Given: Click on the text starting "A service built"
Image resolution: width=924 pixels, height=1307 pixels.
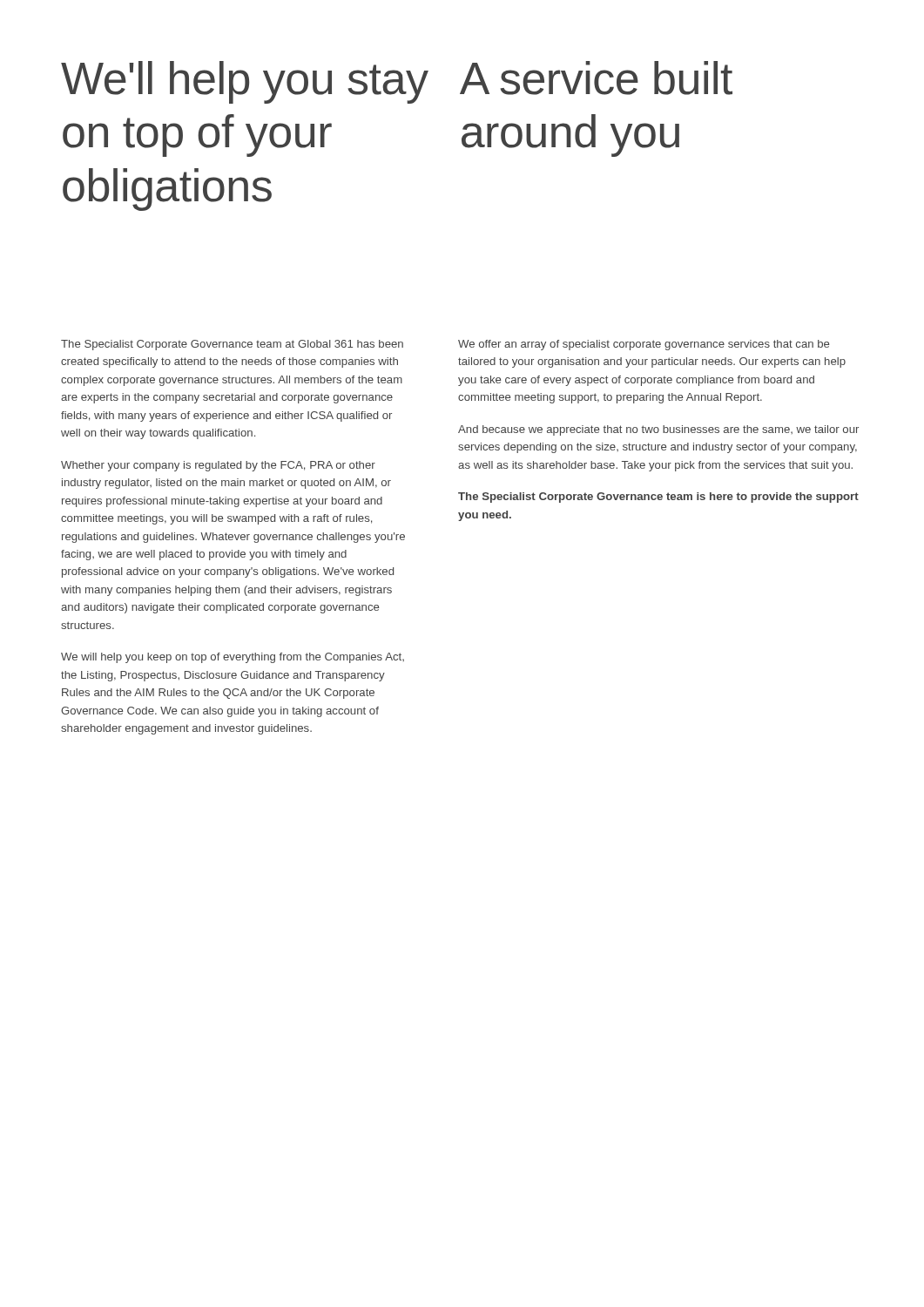Looking at the screenshot, I should [x=661, y=106].
